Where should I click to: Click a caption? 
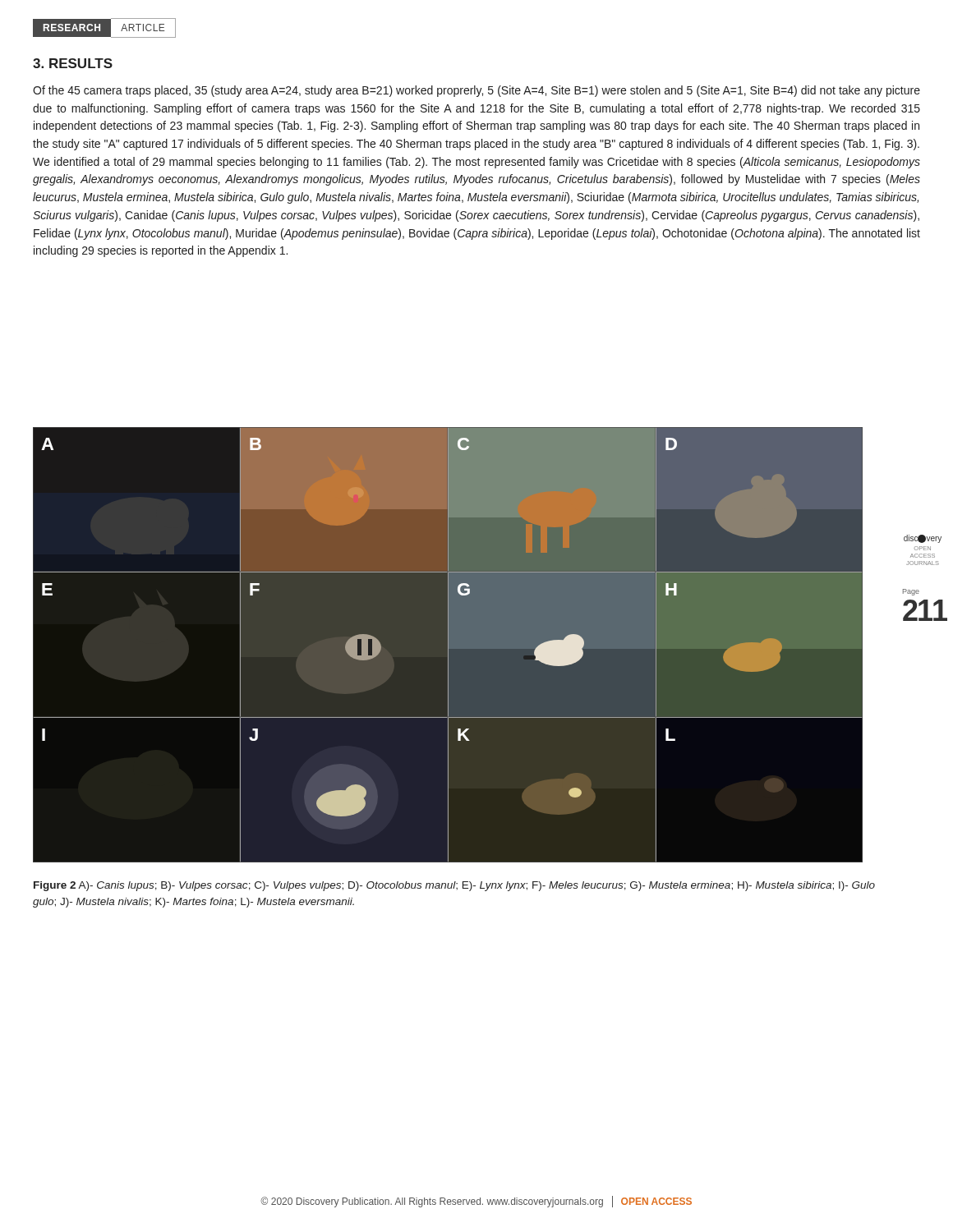coord(454,893)
